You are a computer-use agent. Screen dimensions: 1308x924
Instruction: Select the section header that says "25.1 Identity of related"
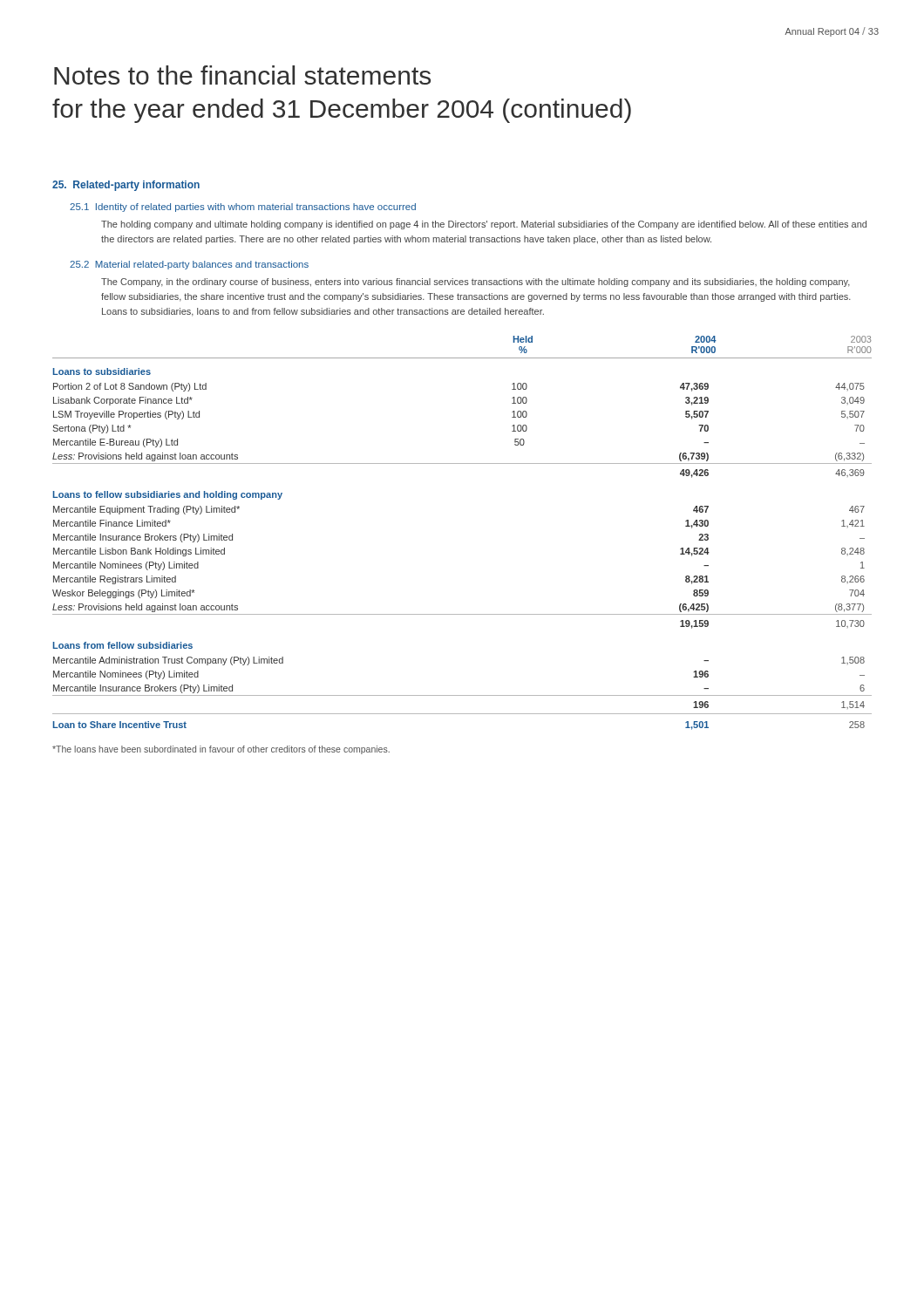click(x=243, y=207)
